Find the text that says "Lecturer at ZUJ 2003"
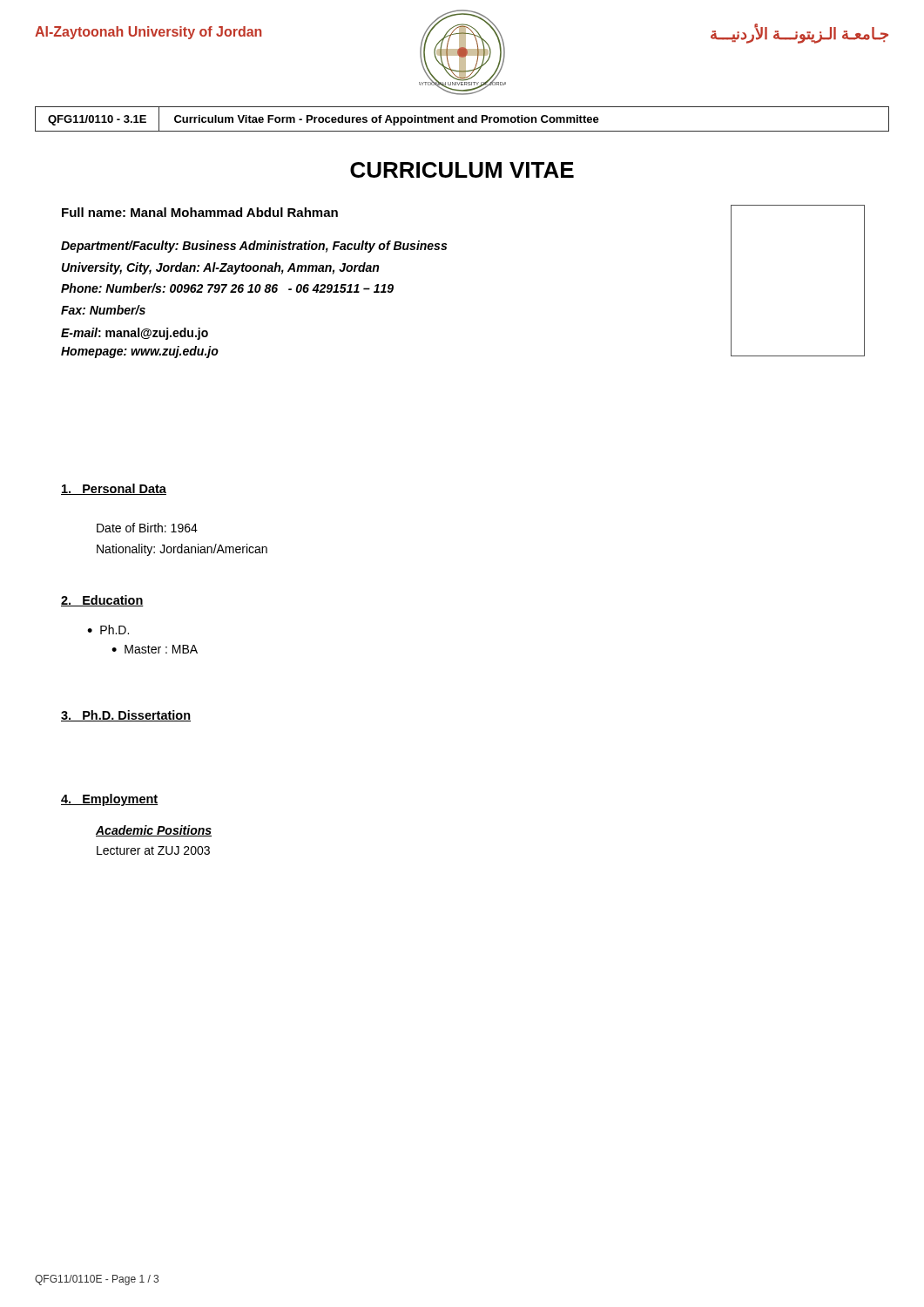Screen dimensions: 1307x924 coord(153,850)
